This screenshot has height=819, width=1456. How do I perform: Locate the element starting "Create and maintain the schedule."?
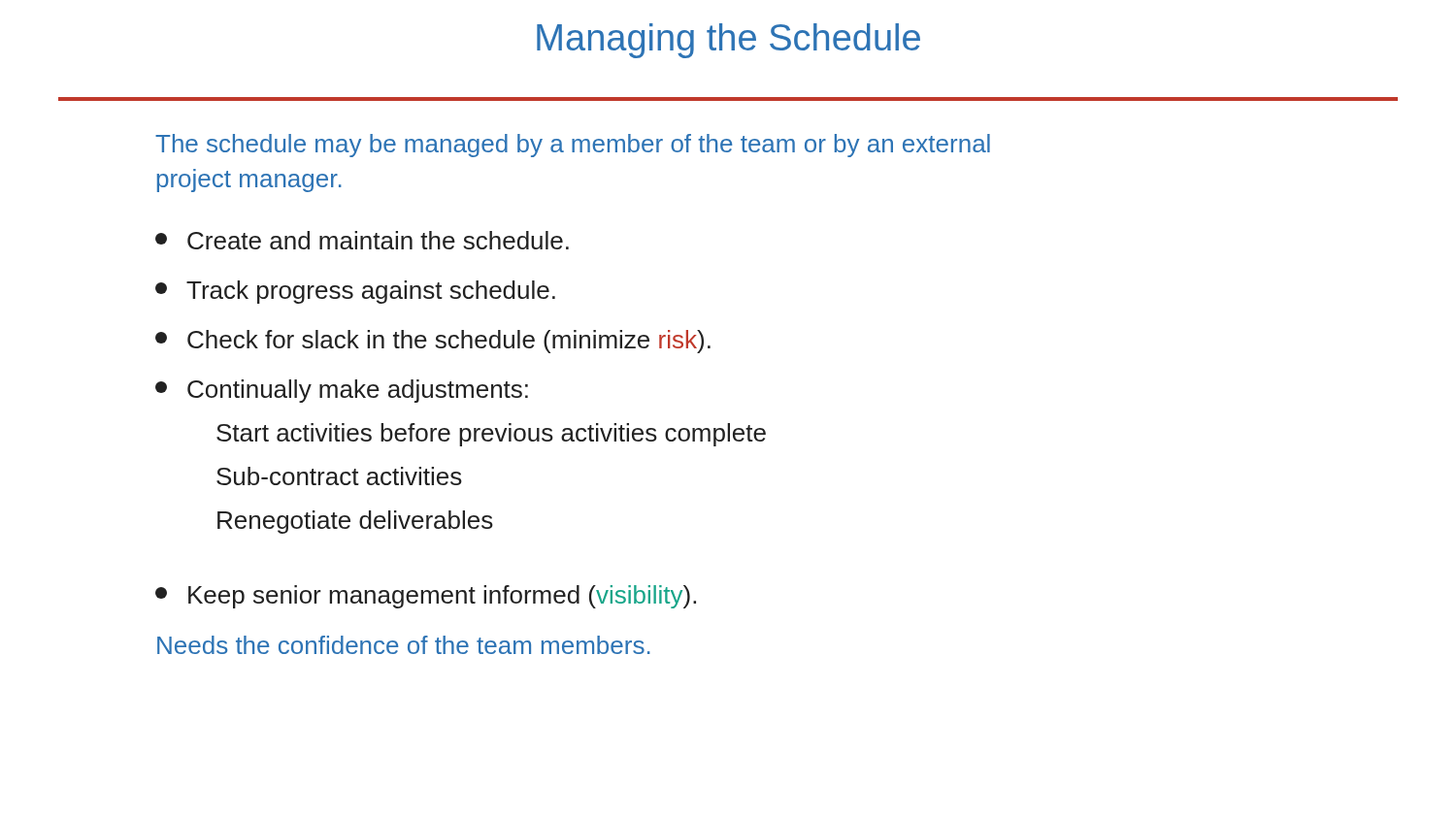click(363, 241)
